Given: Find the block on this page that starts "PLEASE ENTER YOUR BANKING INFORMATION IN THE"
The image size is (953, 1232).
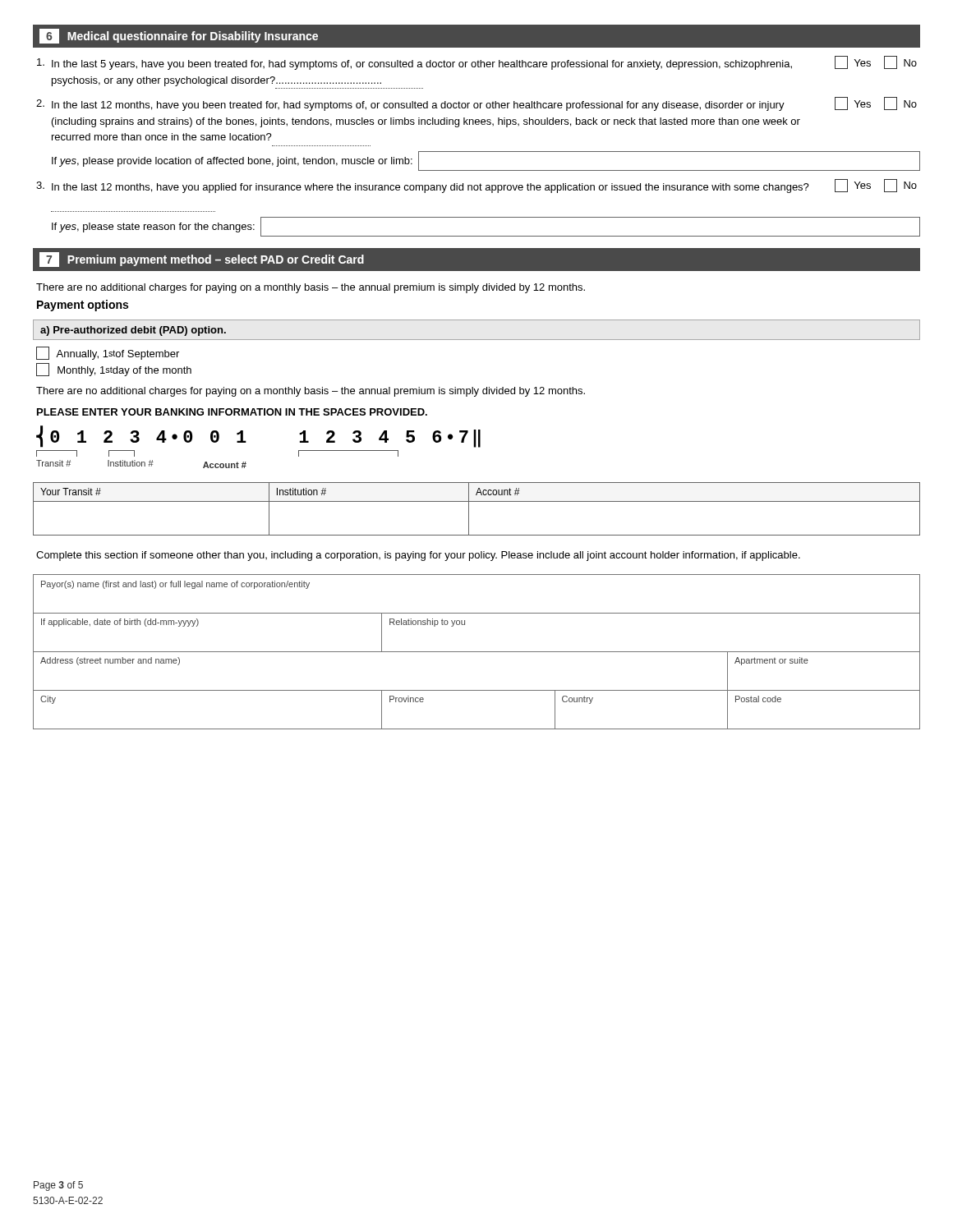Looking at the screenshot, I should (232, 411).
